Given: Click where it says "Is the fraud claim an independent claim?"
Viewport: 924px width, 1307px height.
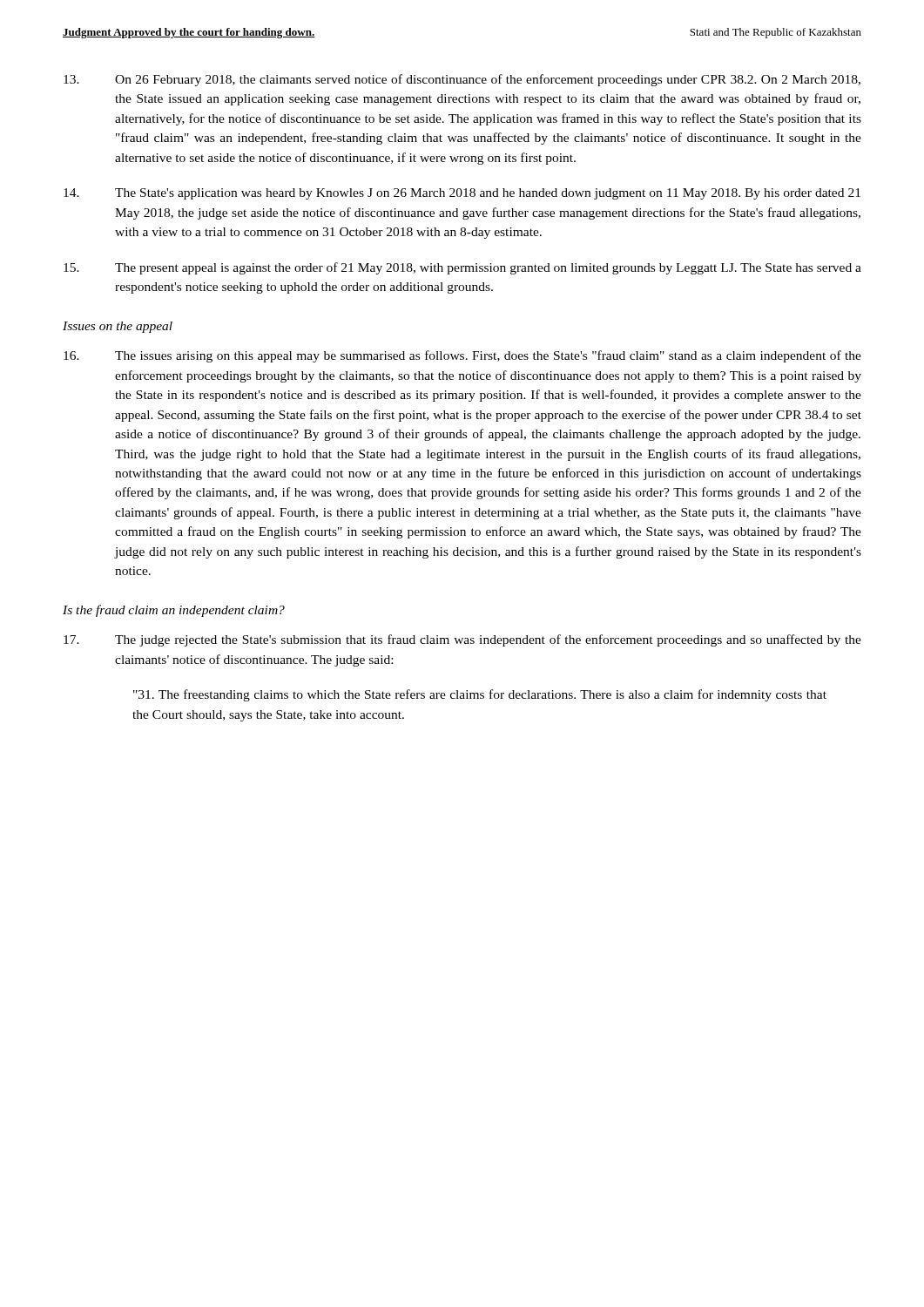Looking at the screenshot, I should (174, 609).
